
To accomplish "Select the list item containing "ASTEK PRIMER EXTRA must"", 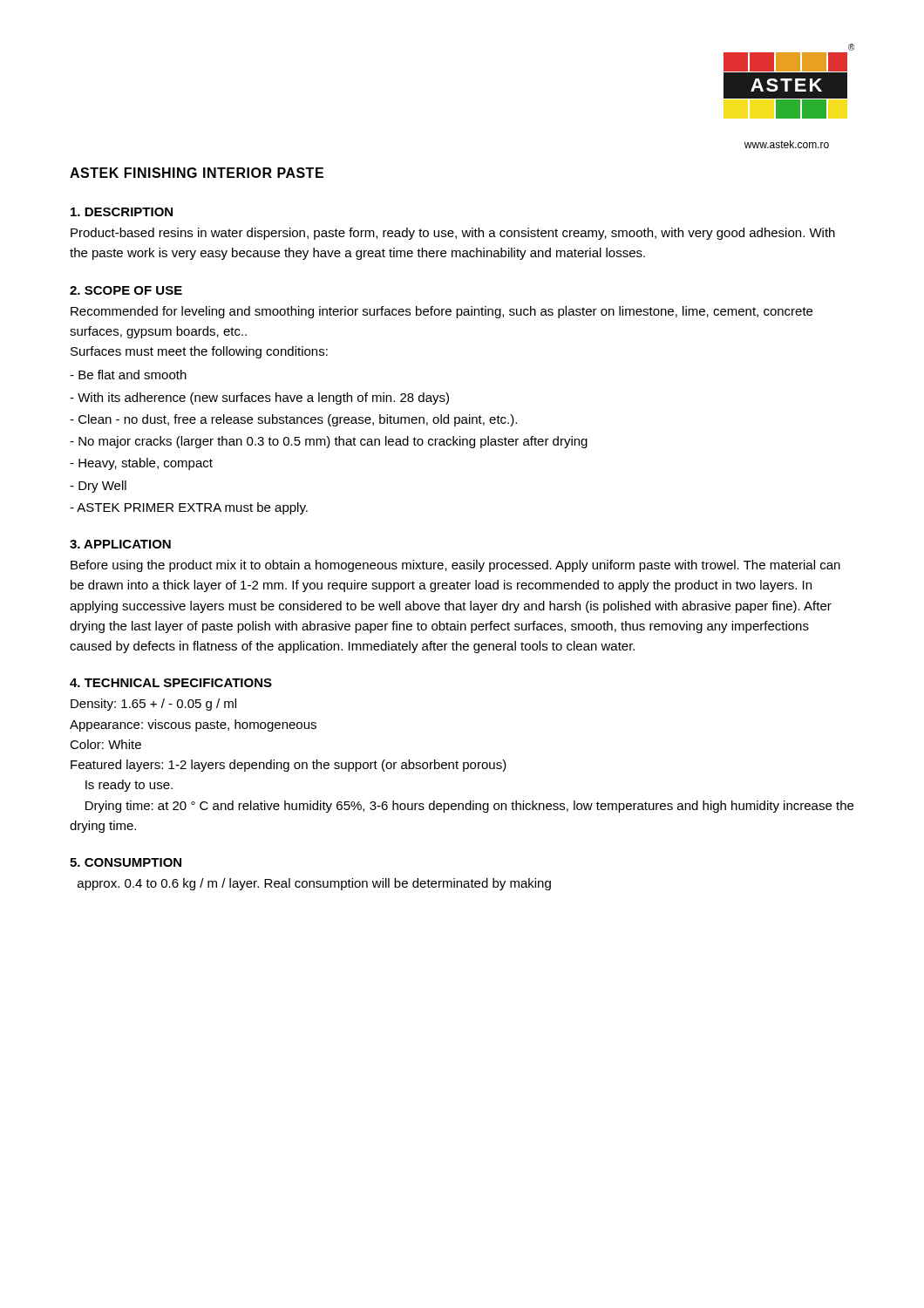I will [189, 507].
